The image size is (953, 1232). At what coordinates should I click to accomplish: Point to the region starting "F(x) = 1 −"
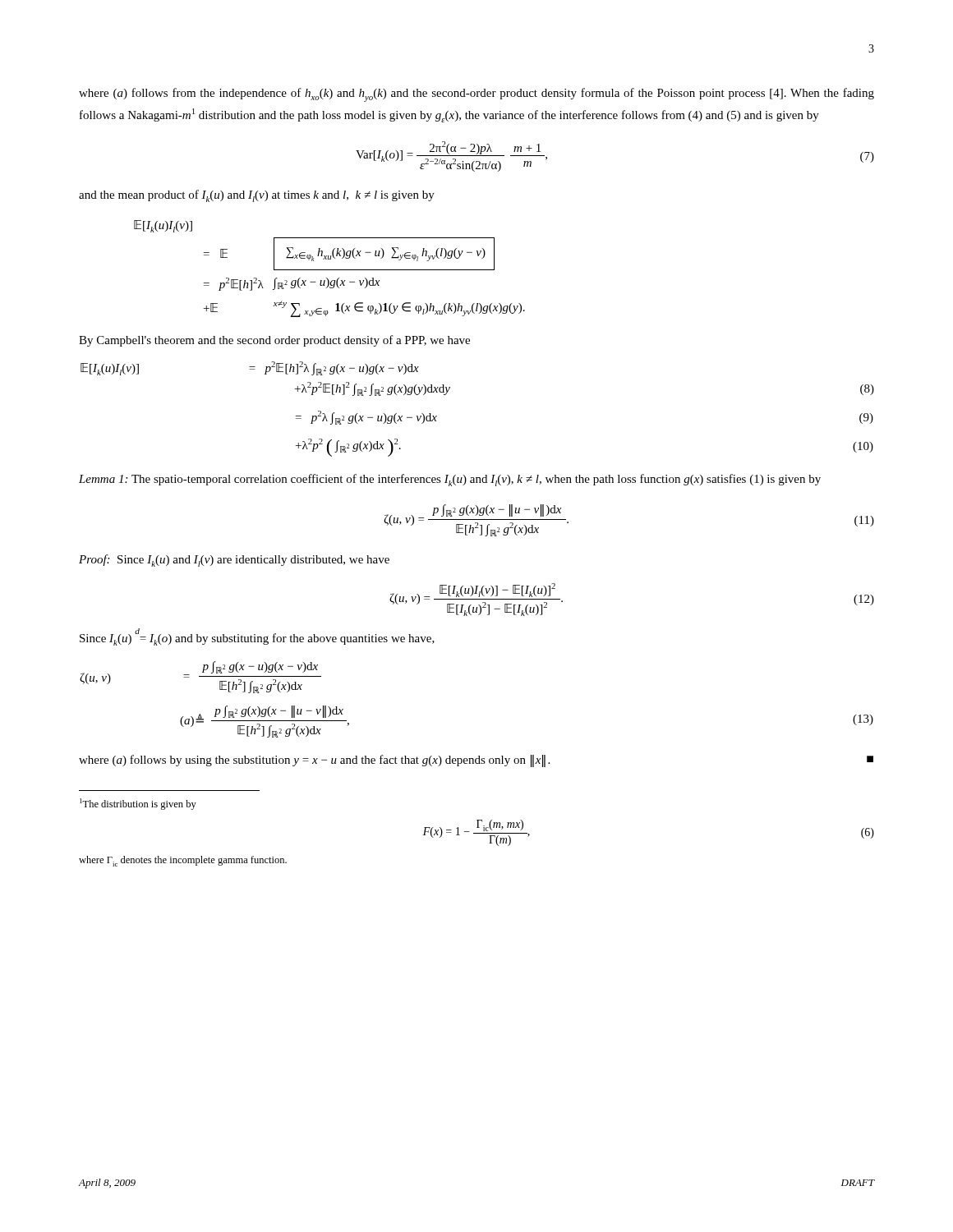[502, 833]
